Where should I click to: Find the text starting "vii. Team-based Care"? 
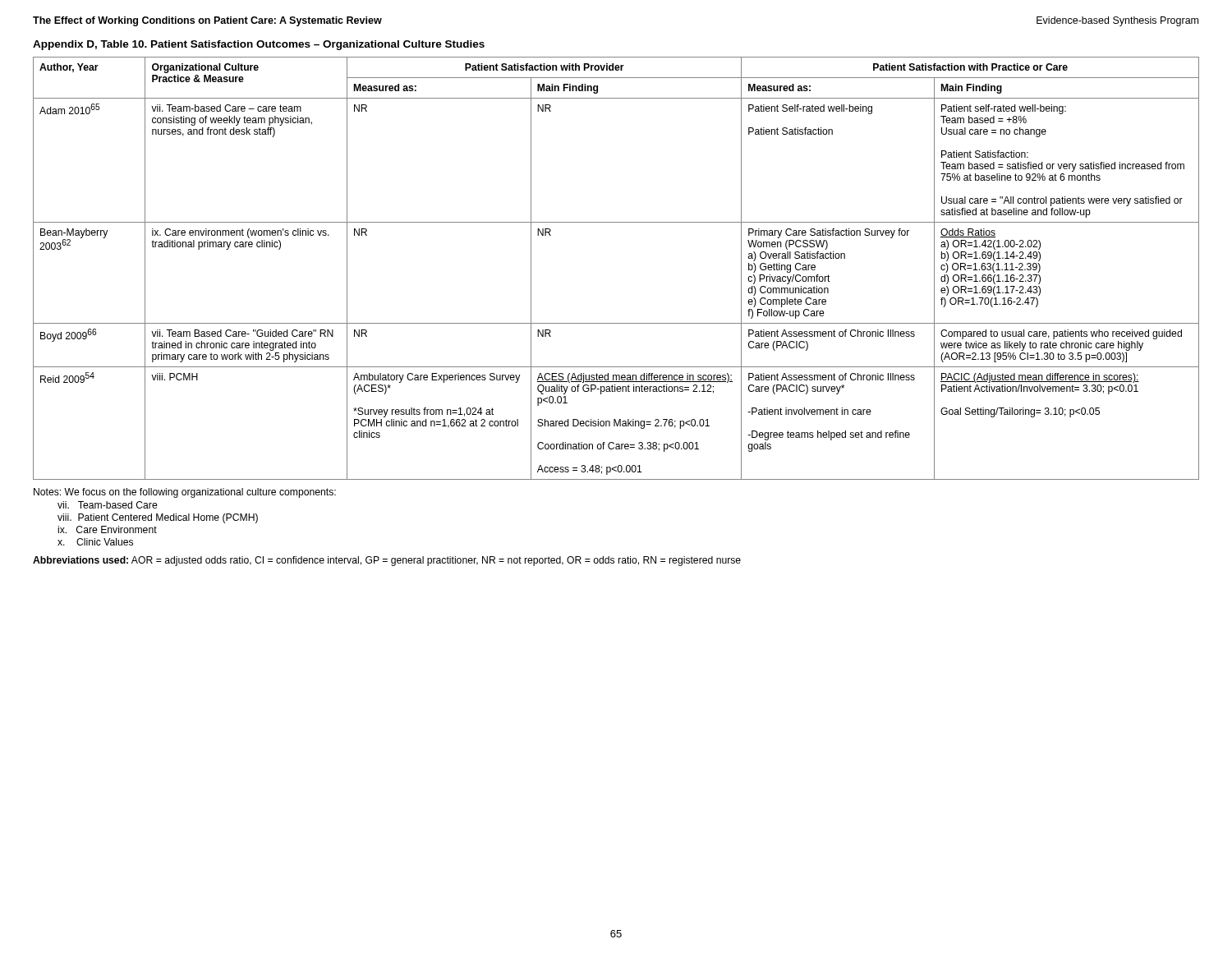click(x=107, y=505)
